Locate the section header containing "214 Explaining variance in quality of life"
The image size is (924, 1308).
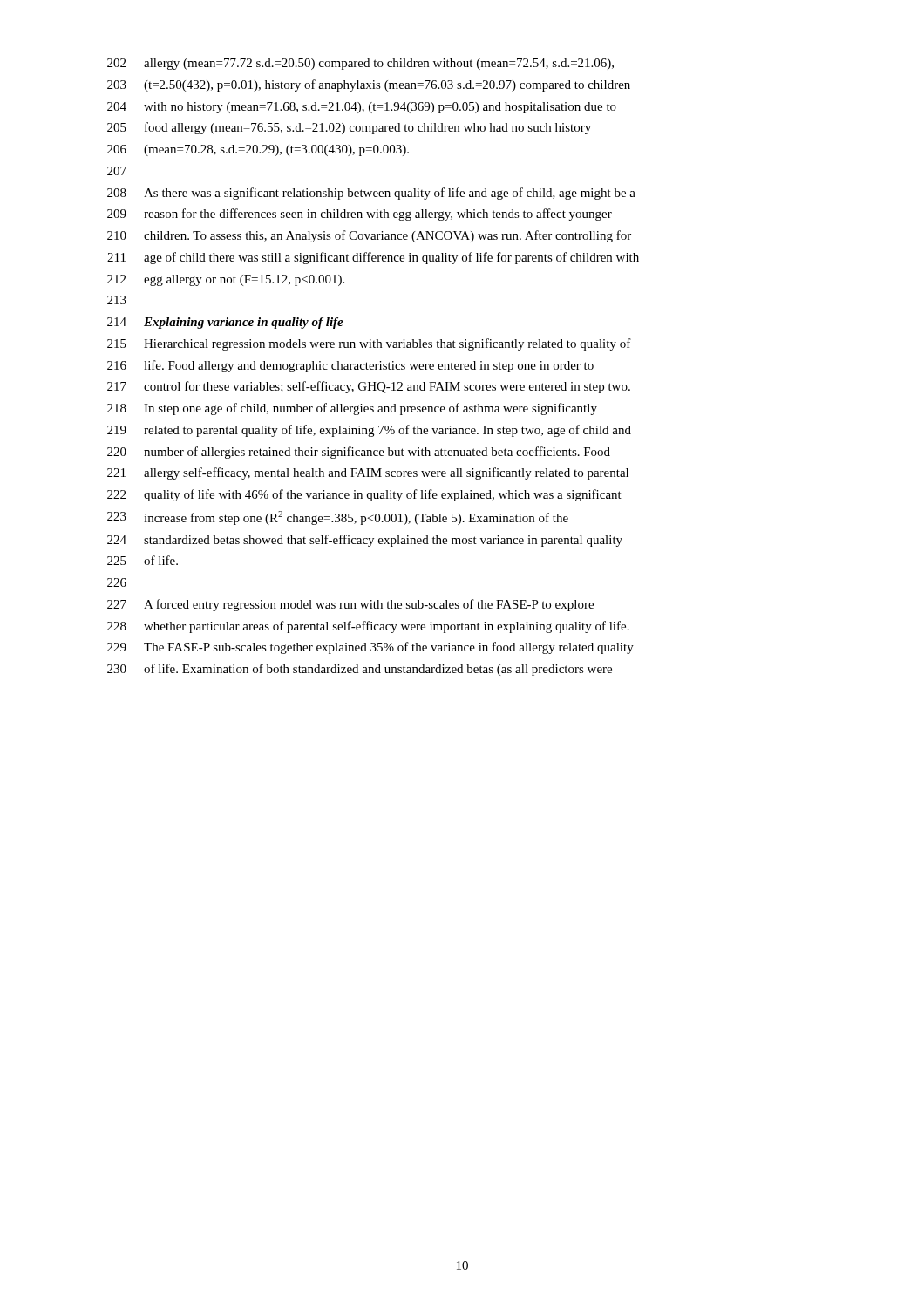click(x=225, y=323)
